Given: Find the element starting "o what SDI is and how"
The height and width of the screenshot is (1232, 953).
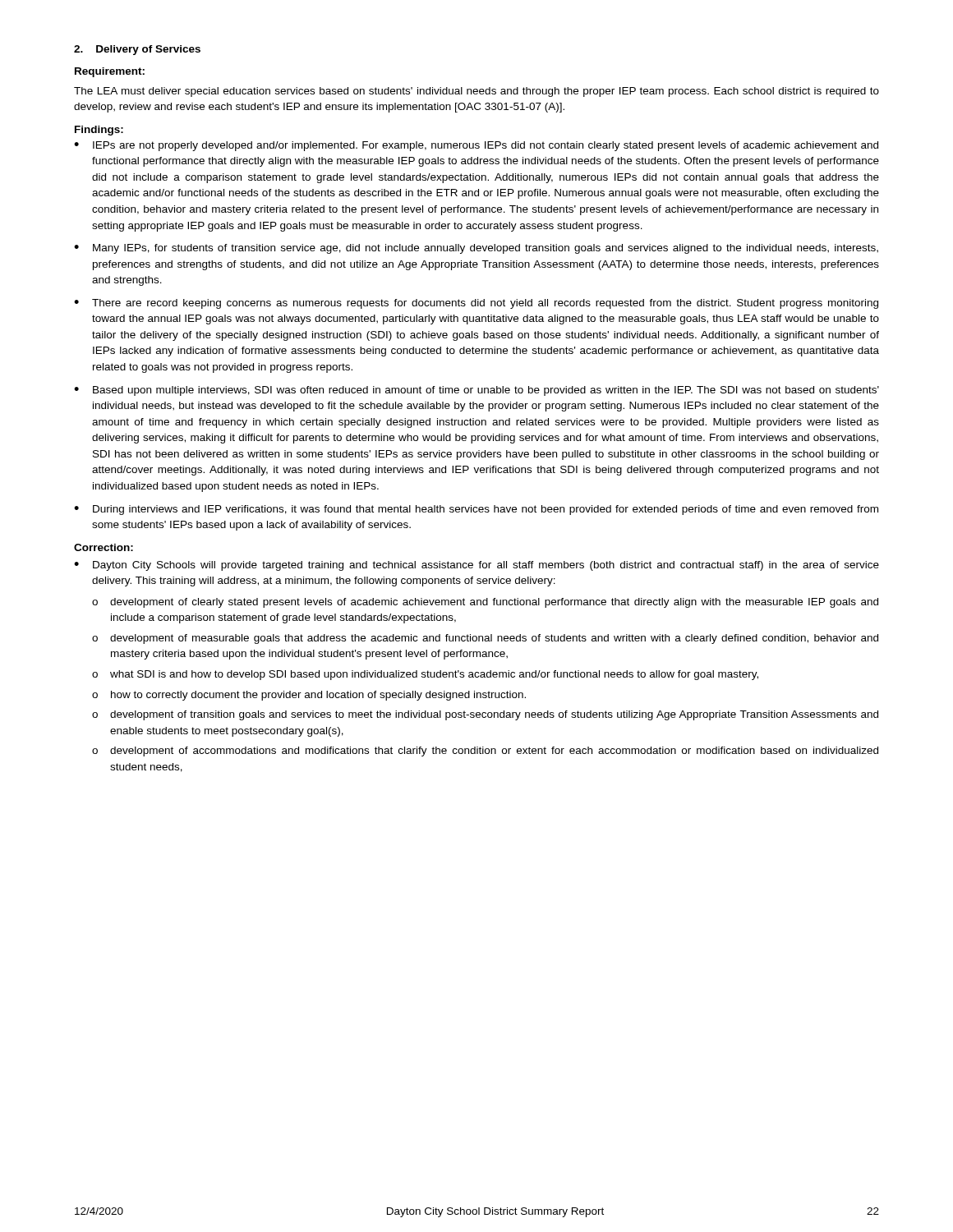Looking at the screenshot, I should click(x=486, y=674).
